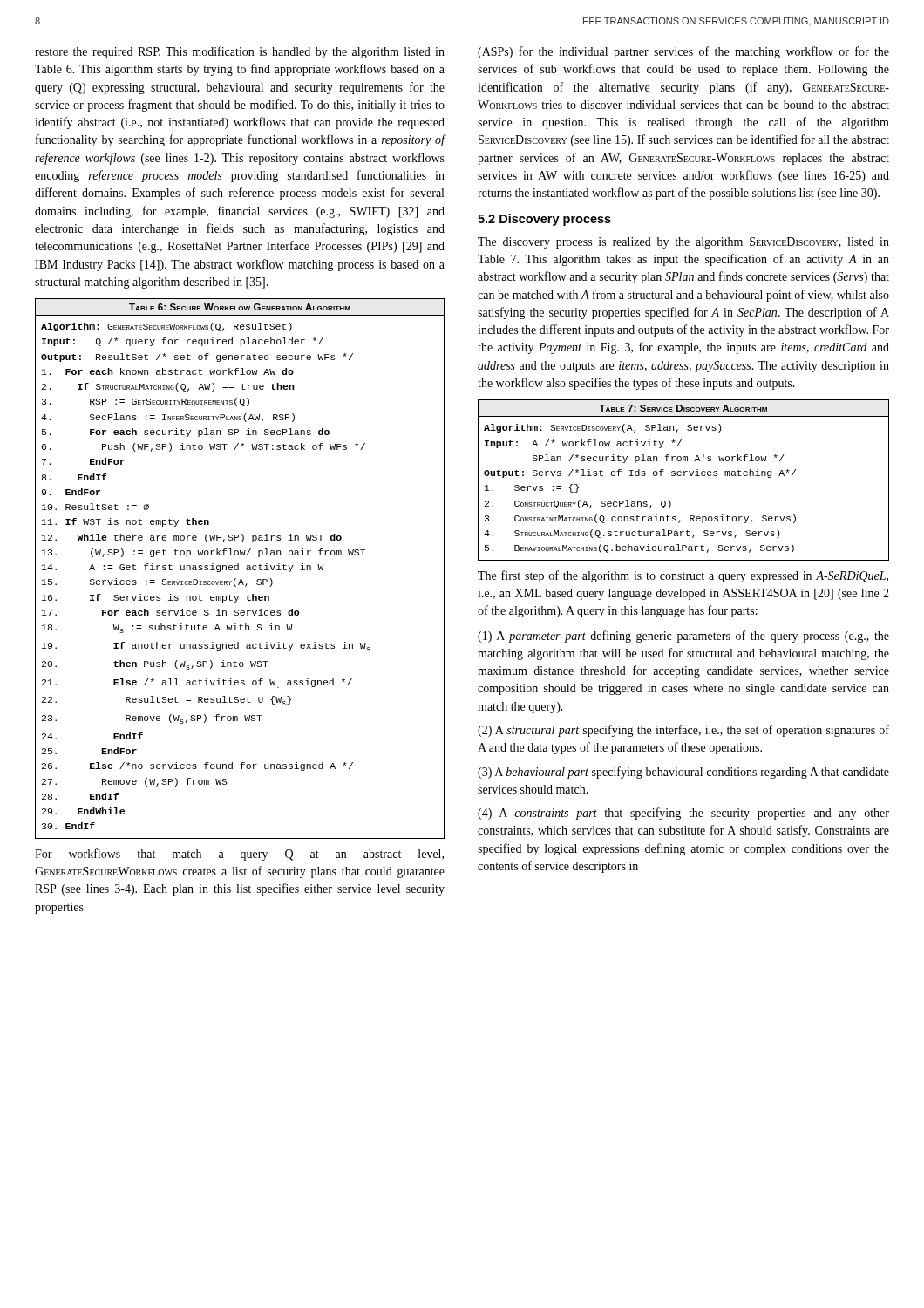This screenshot has width=924, height=1308.
Task: Click the passage that begins "For workflows that"
Action: click(240, 881)
